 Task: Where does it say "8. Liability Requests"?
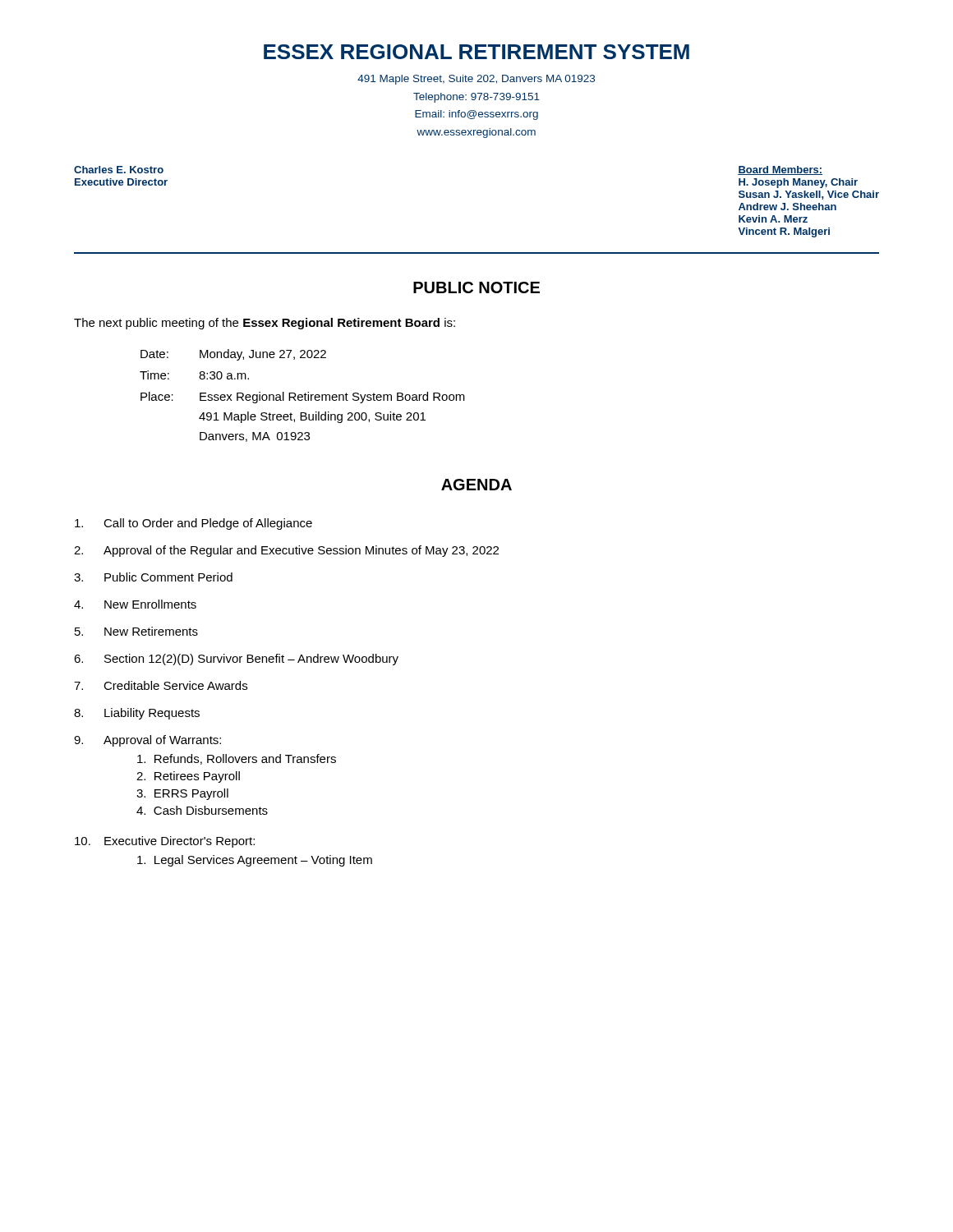137,714
